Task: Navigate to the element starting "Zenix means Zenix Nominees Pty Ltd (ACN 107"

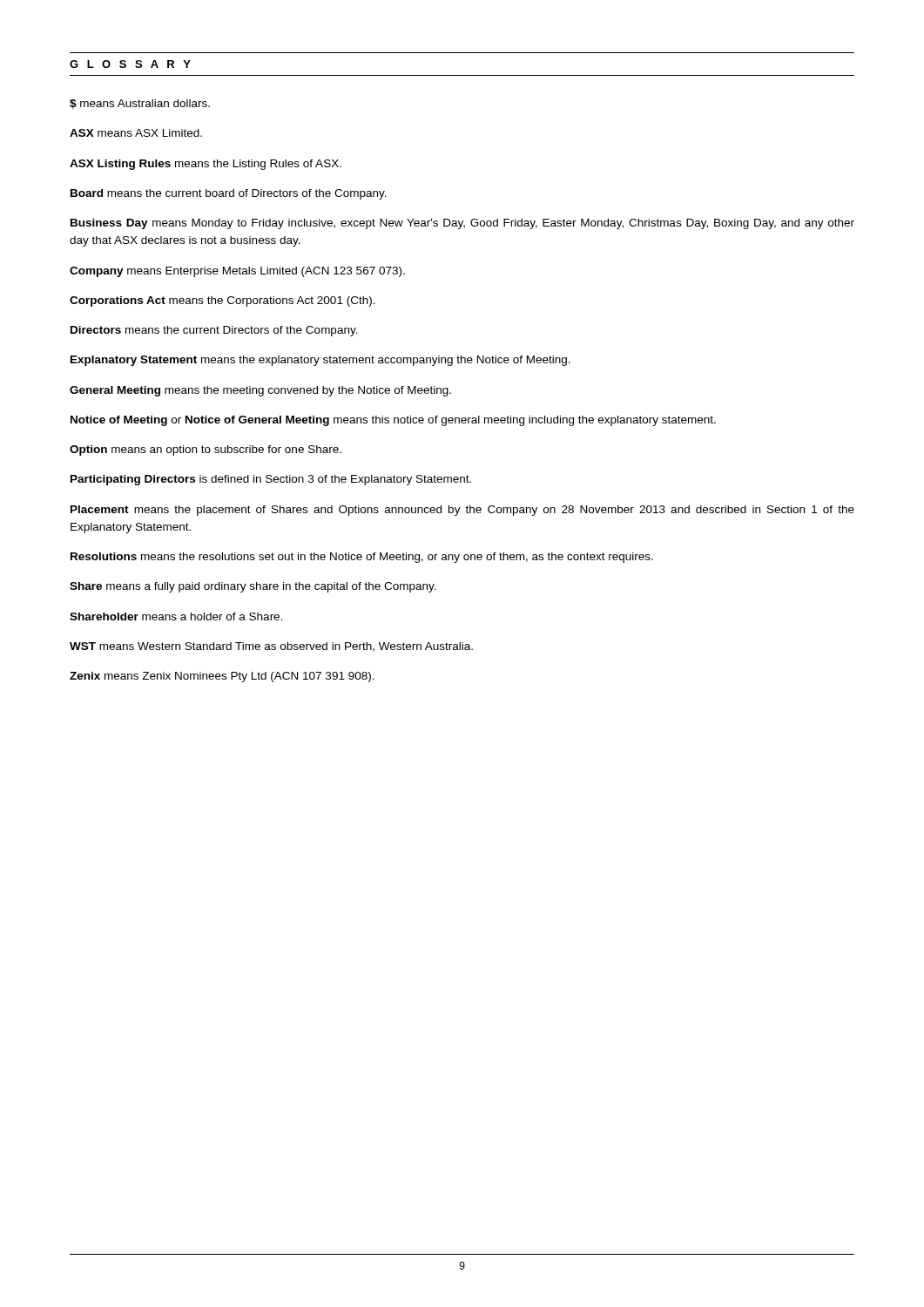Action: coord(222,676)
